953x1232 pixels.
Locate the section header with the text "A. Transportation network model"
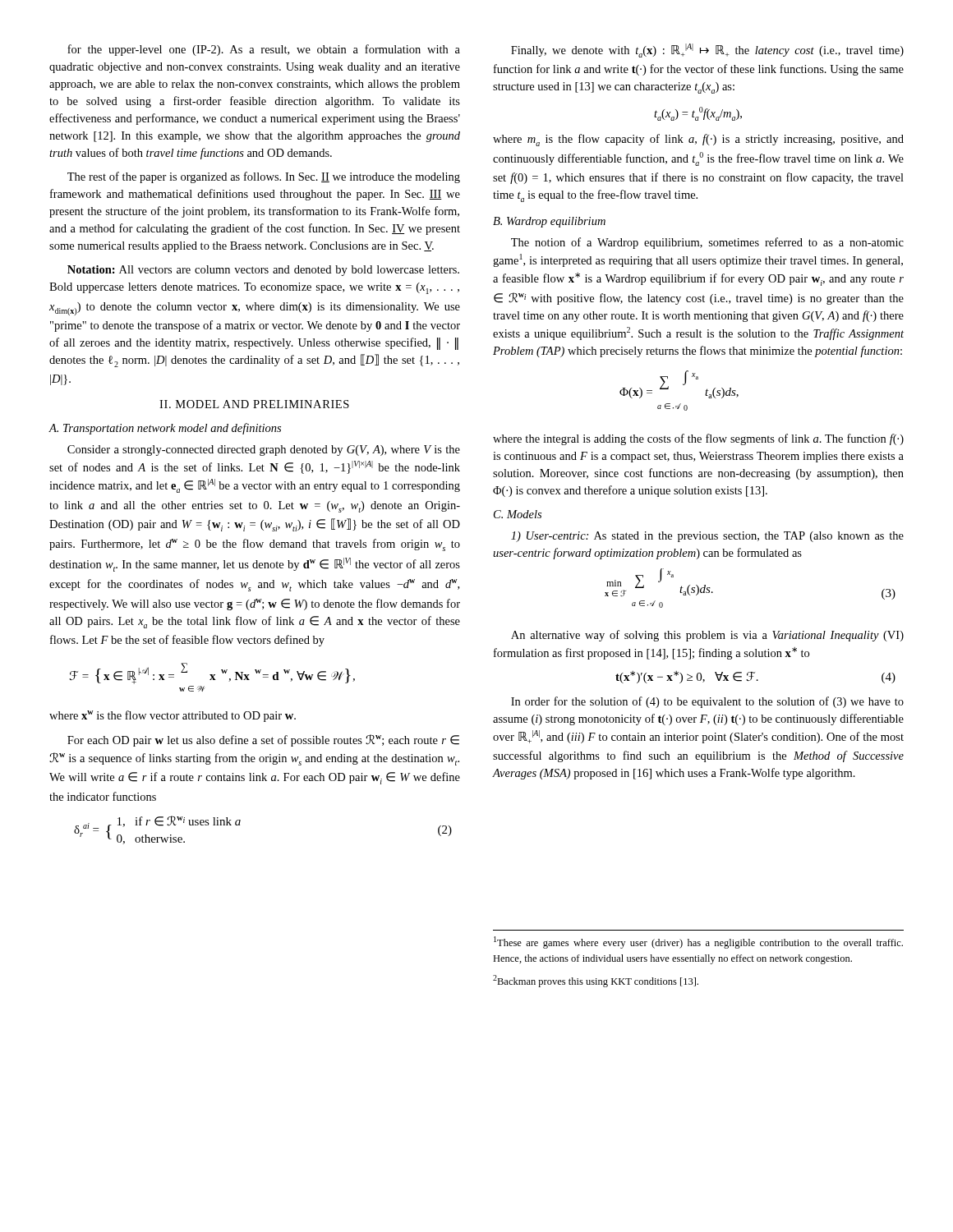pyautogui.click(x=255, y=429)
